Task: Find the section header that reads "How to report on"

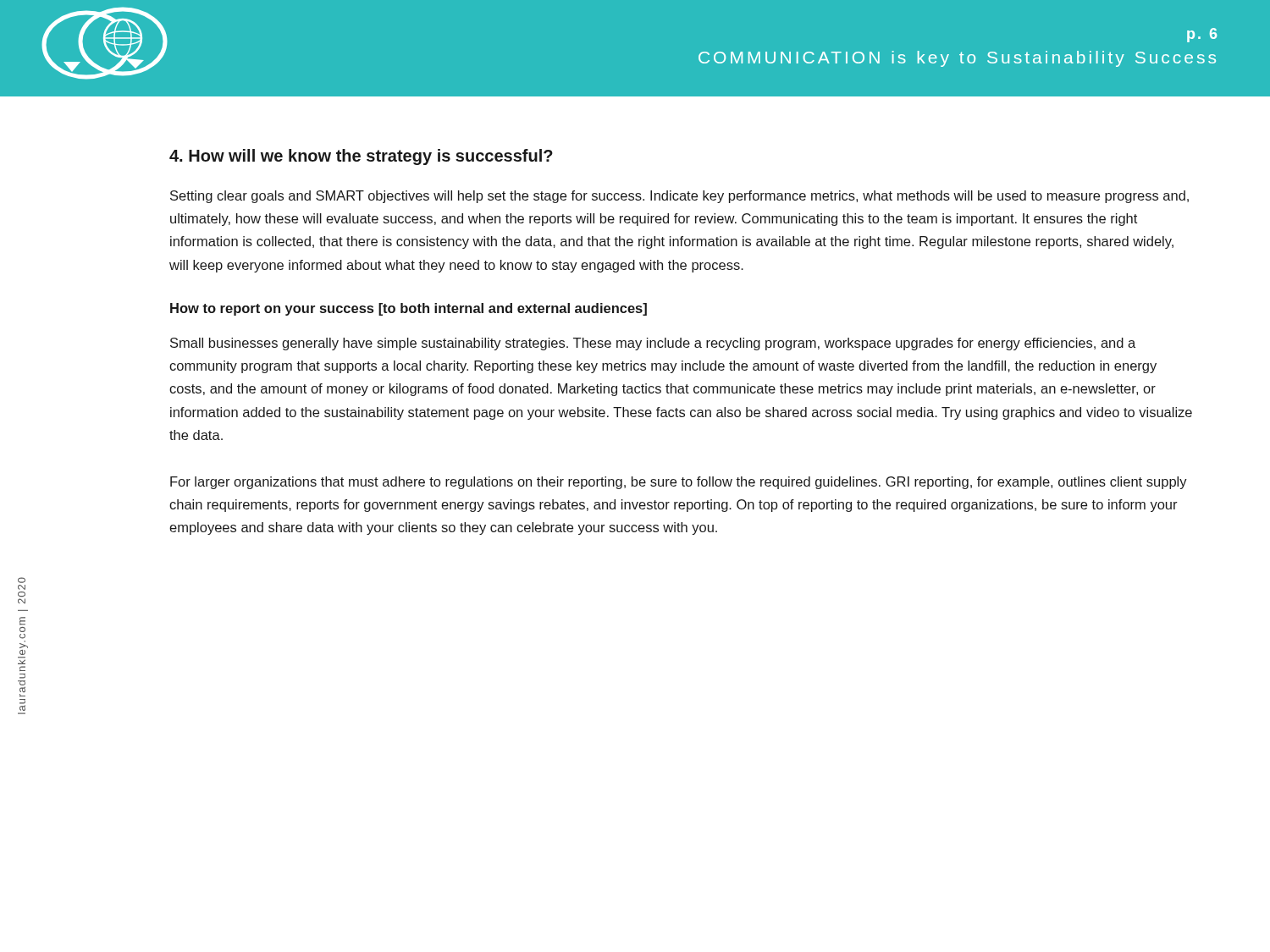Action: pyautogui.click(x=408, y=308)
